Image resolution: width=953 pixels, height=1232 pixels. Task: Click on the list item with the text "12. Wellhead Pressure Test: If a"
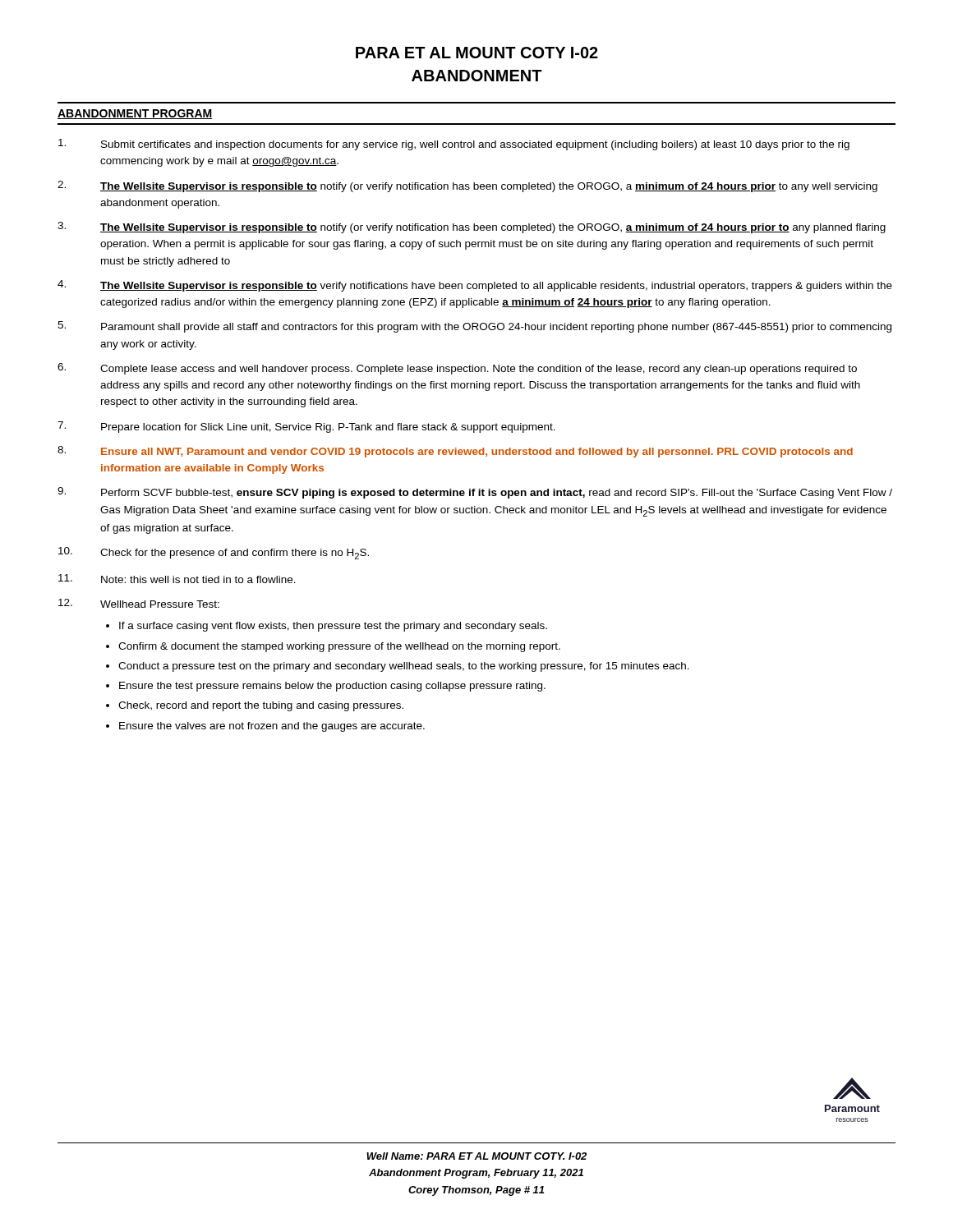pyautogui.click(x=476, y=667)
